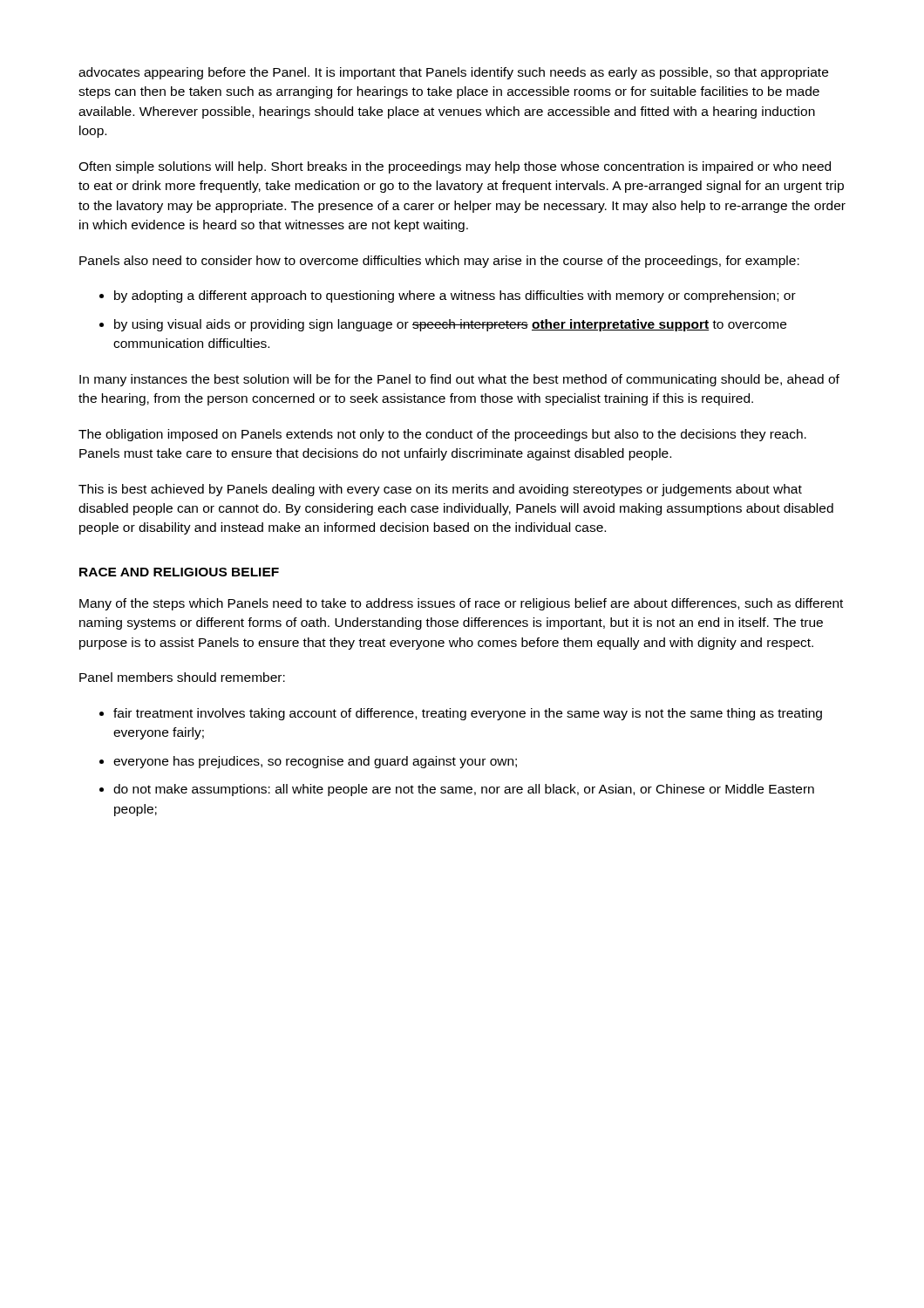Click on the text containing "Panel members should remember:"

[x=182, y=677]
